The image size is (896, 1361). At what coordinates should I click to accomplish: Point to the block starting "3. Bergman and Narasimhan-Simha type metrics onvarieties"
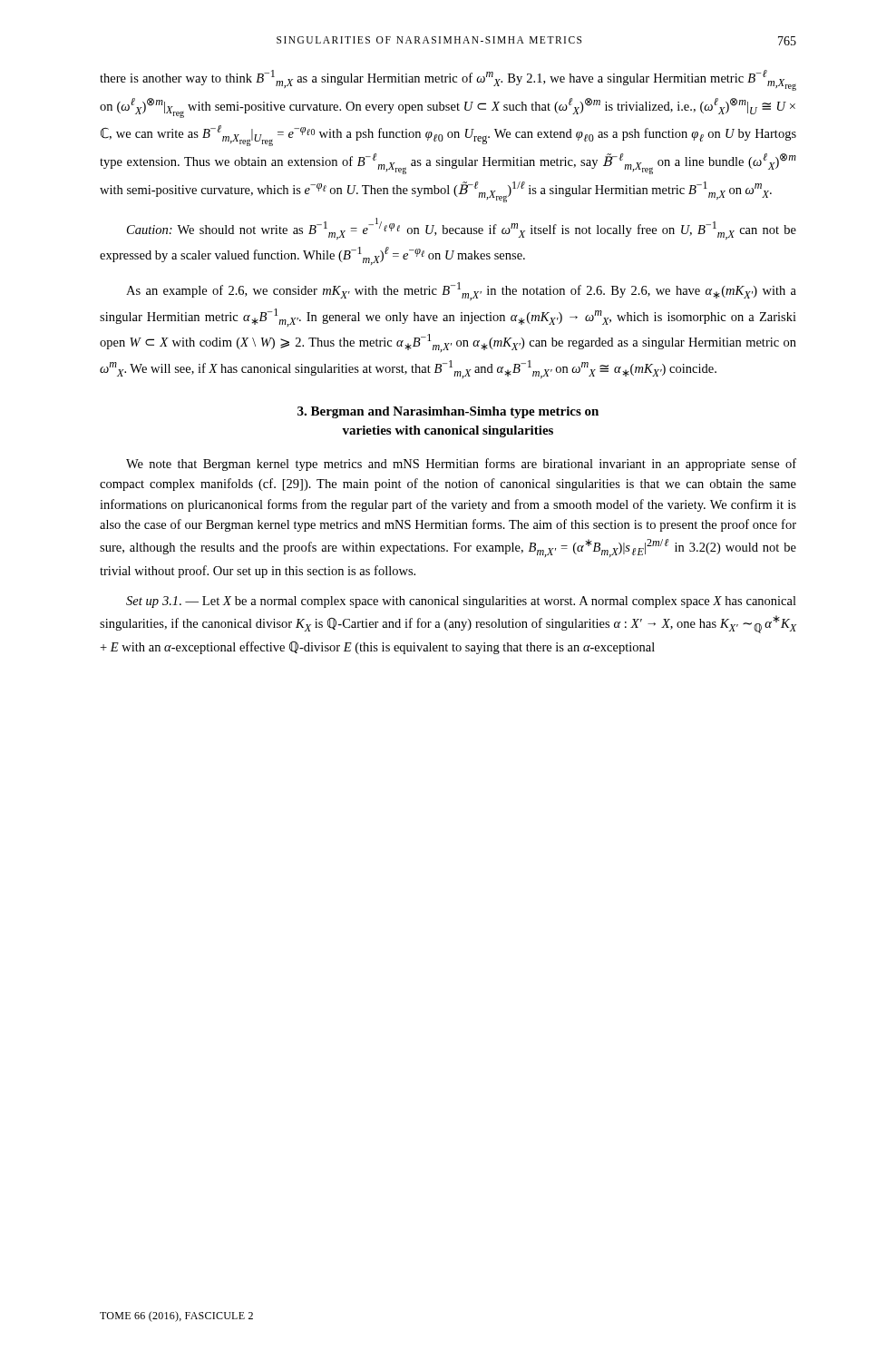click(x=448, y=421)
